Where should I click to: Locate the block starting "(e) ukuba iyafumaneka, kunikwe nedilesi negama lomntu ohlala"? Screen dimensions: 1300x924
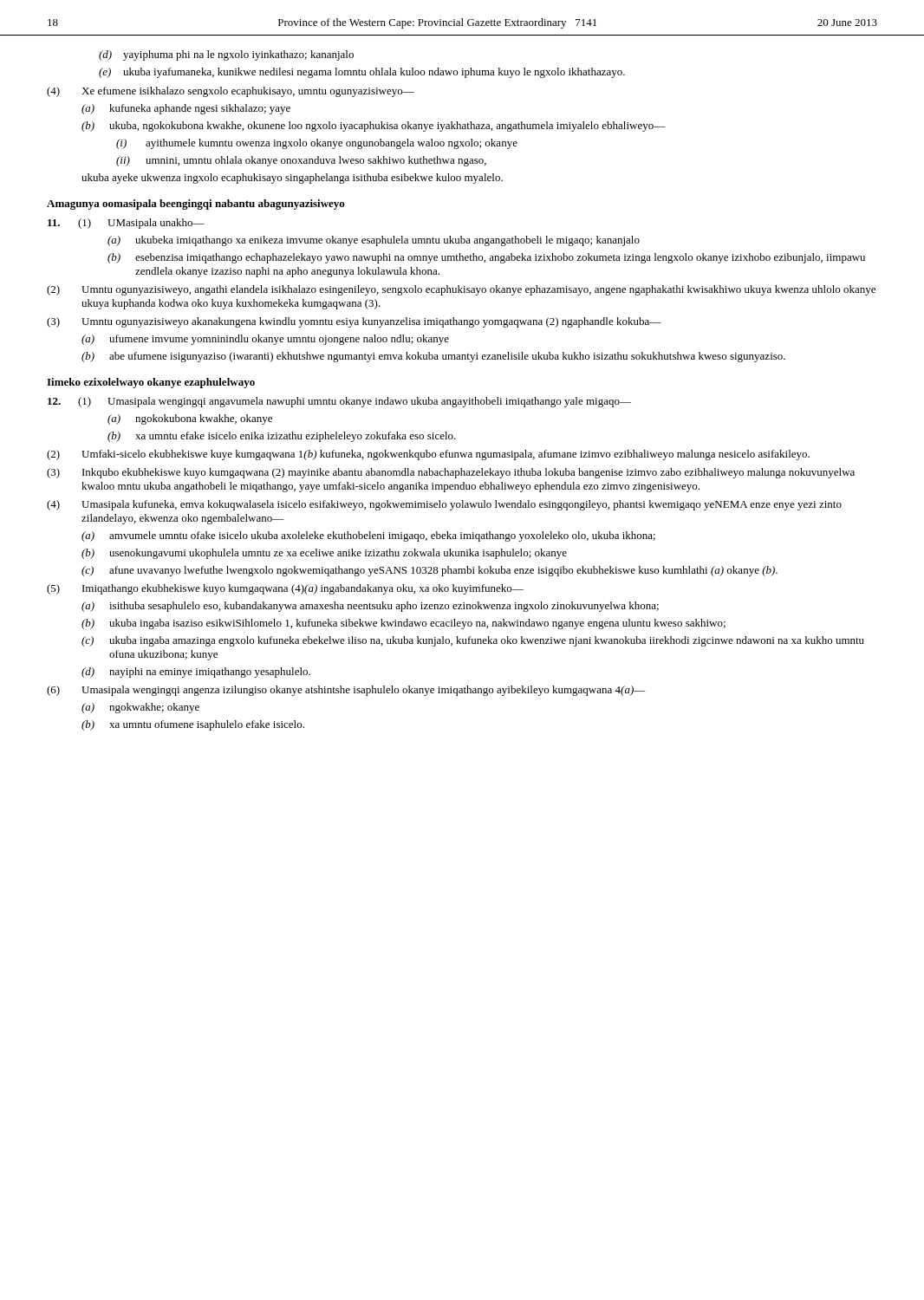pos(488,72)
